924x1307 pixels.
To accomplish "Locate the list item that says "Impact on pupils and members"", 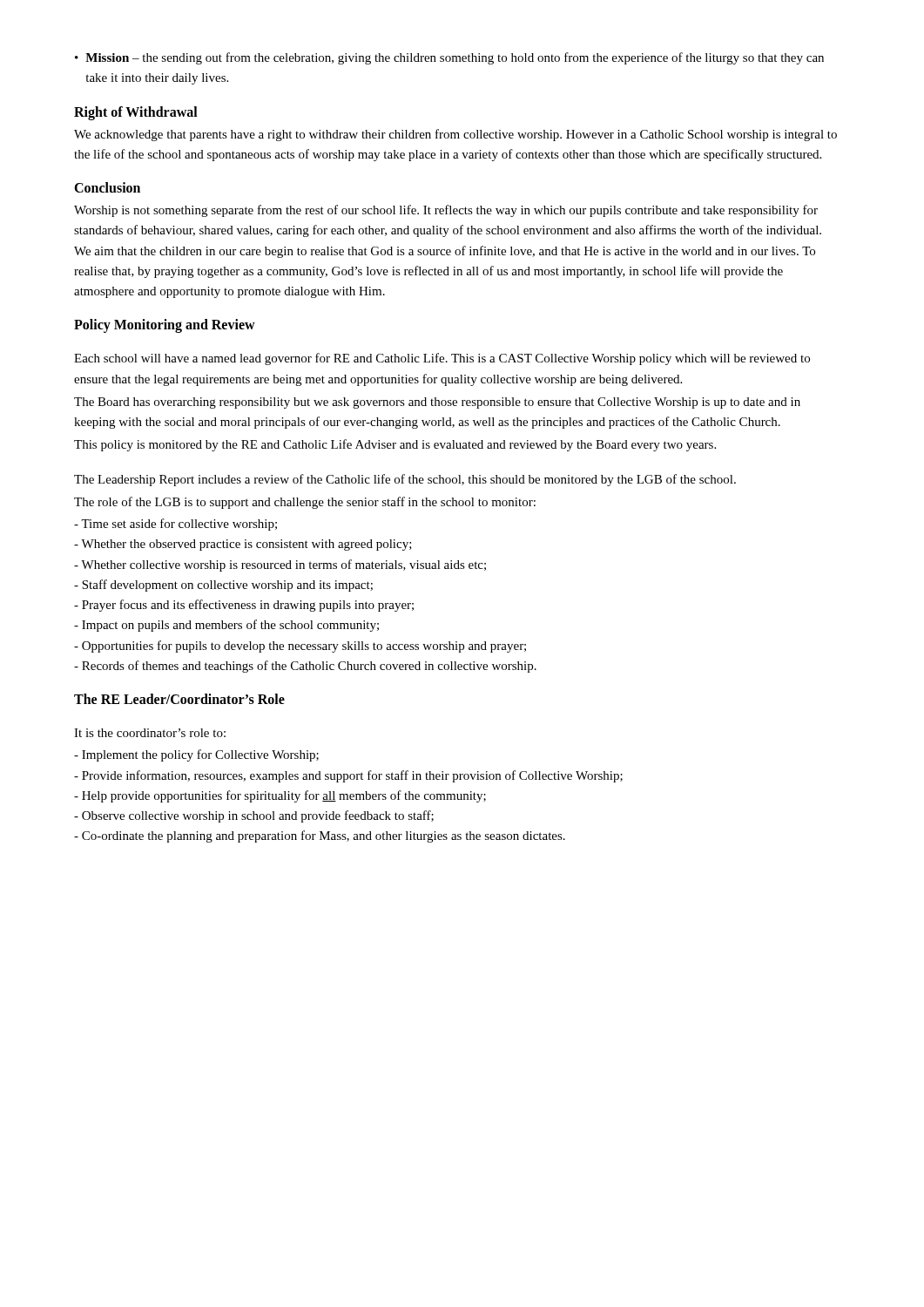I will (x=227, y=625).
